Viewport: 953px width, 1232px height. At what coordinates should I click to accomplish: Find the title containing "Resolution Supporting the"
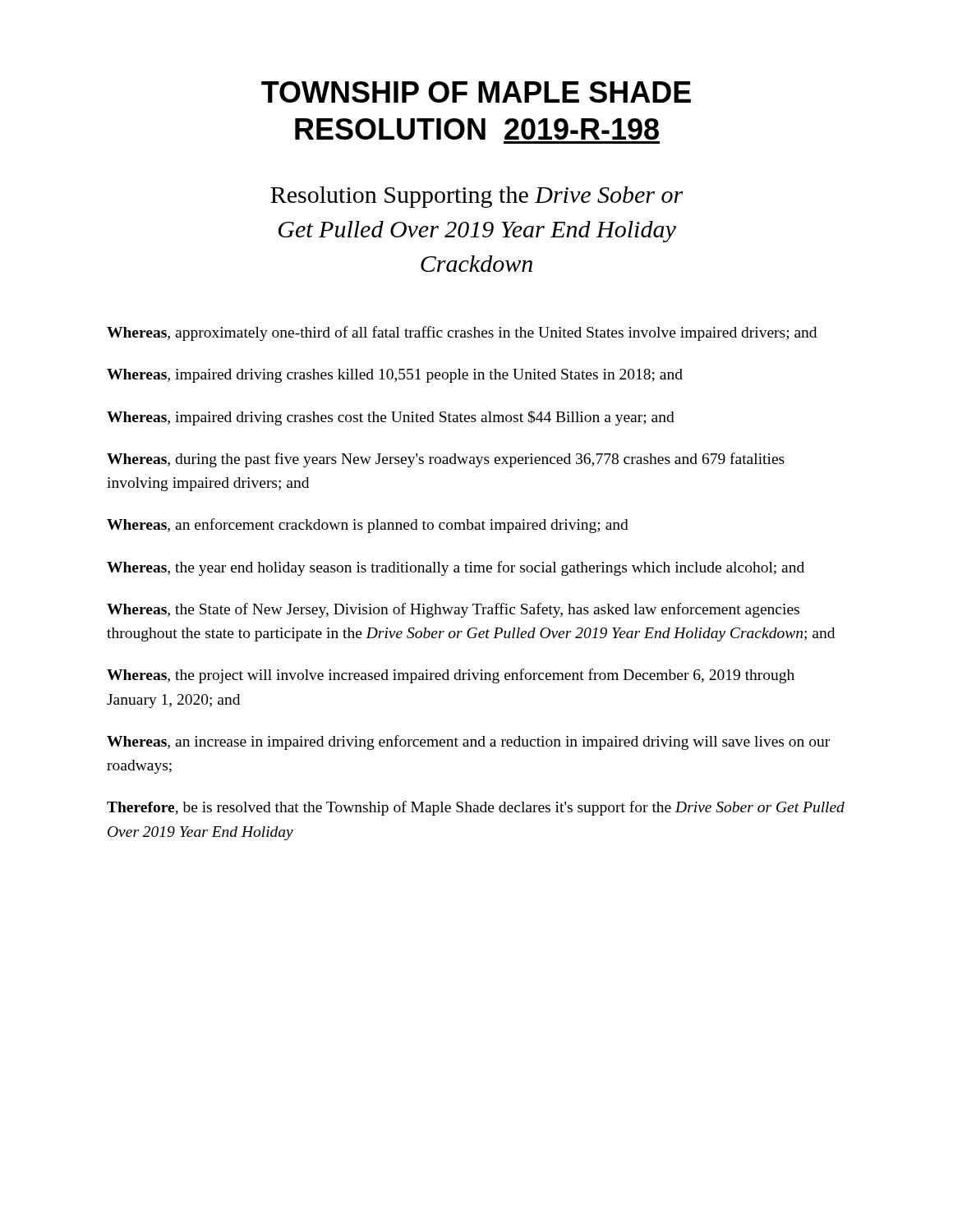(476, 229)
